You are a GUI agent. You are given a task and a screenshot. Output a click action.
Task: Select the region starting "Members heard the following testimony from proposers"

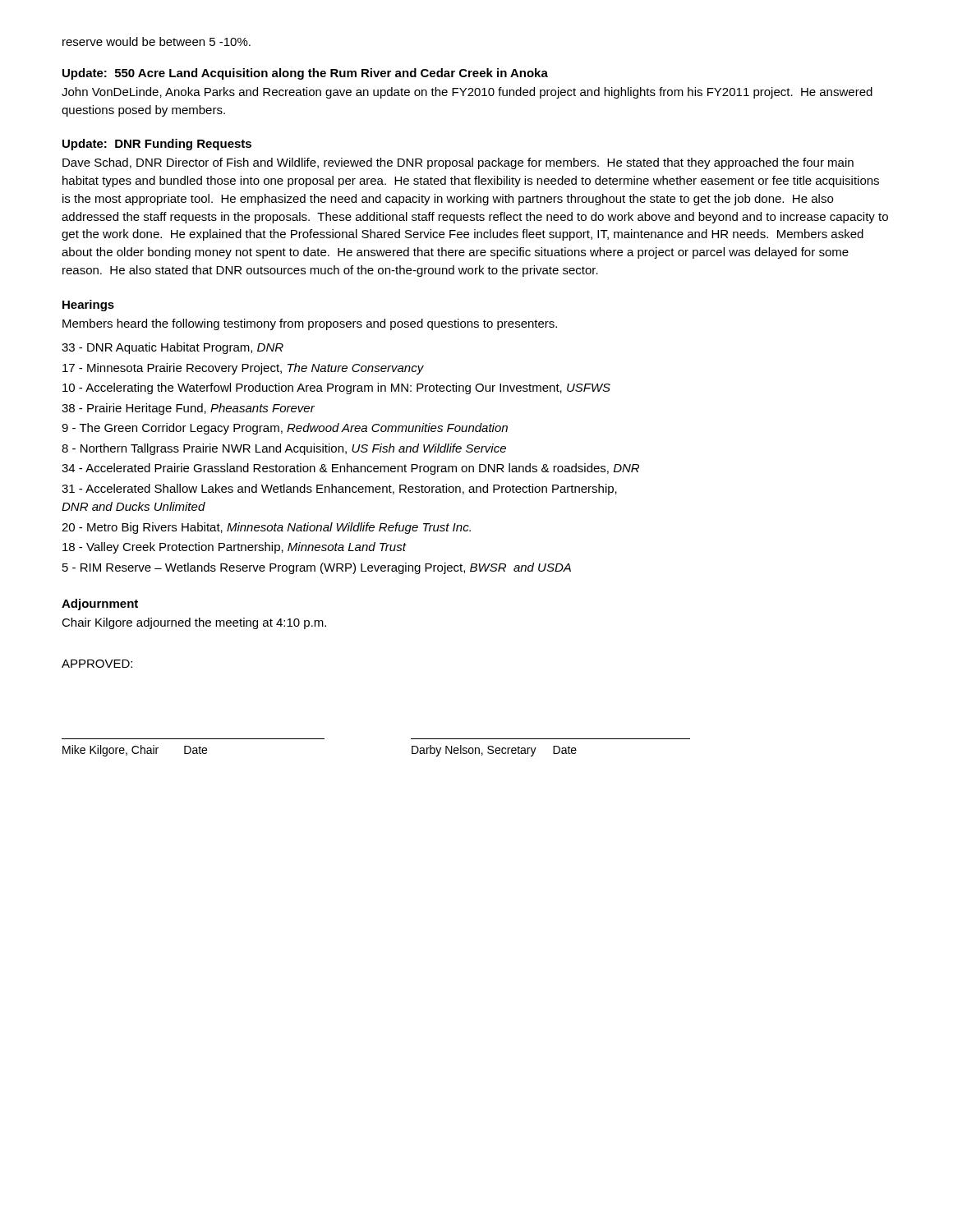coord(310,323)
